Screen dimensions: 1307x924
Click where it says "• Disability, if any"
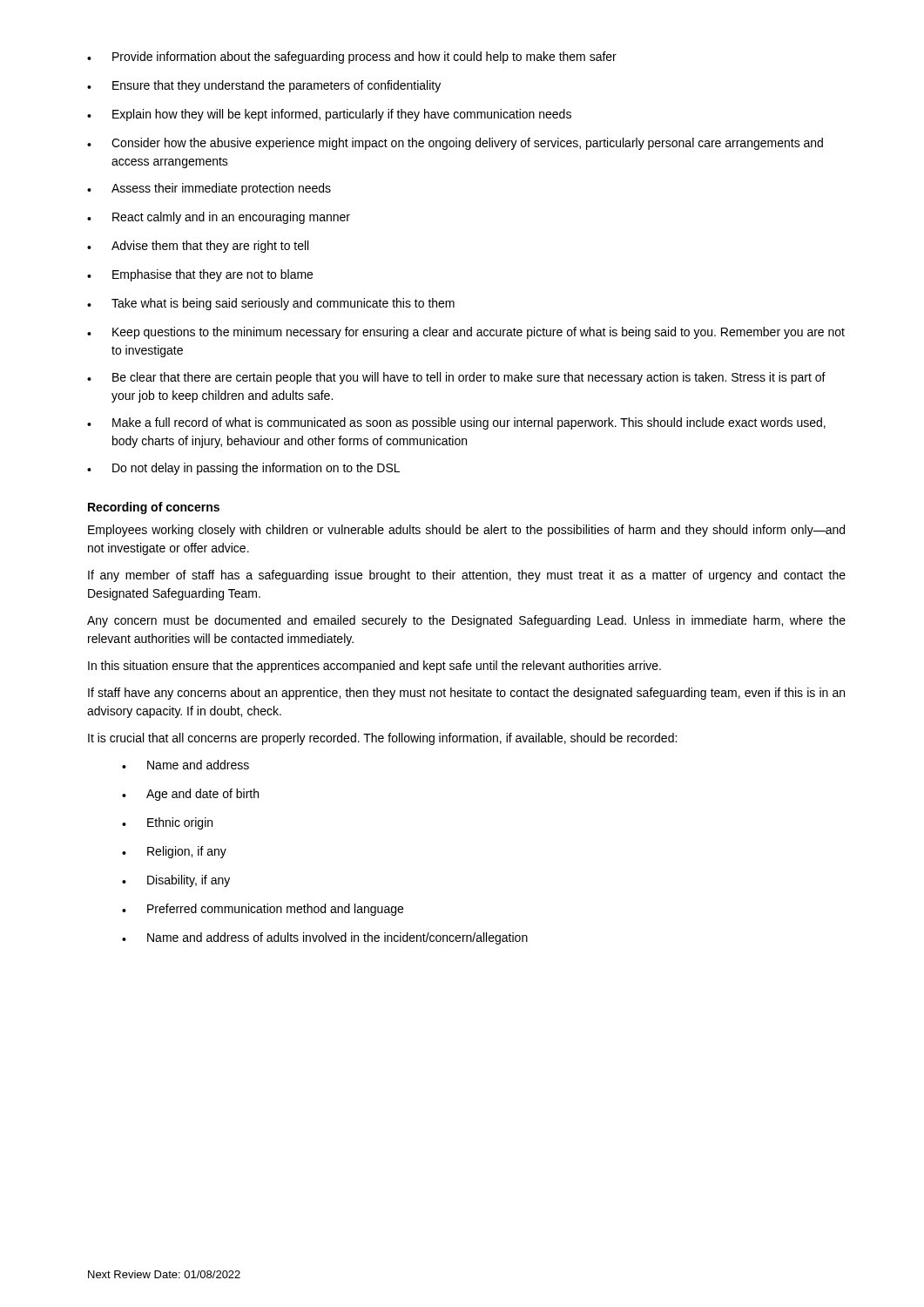[176, 881]
